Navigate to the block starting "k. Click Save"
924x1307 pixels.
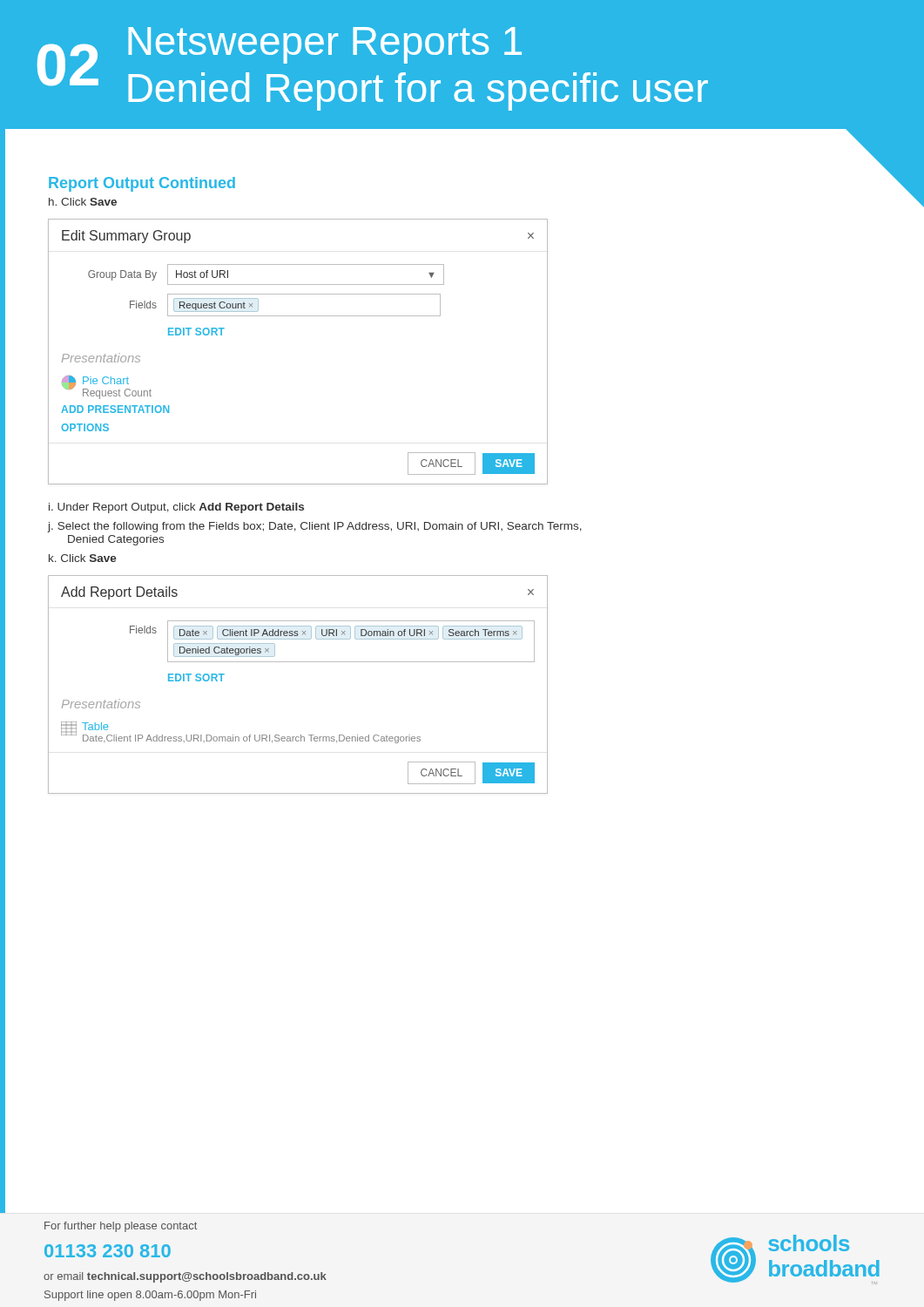click(82, 558)
